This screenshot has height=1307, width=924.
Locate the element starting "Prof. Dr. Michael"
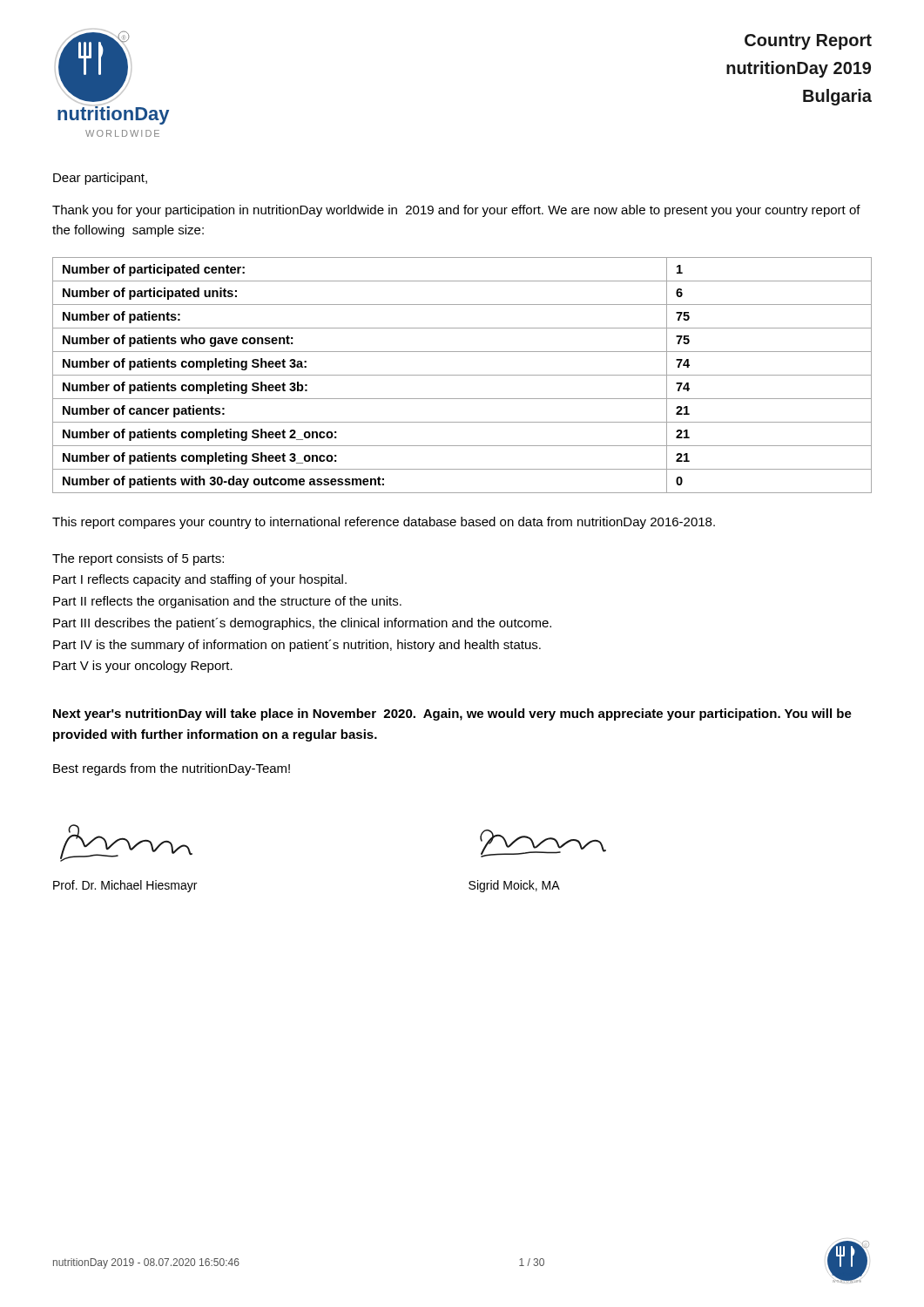pos(125,885)
